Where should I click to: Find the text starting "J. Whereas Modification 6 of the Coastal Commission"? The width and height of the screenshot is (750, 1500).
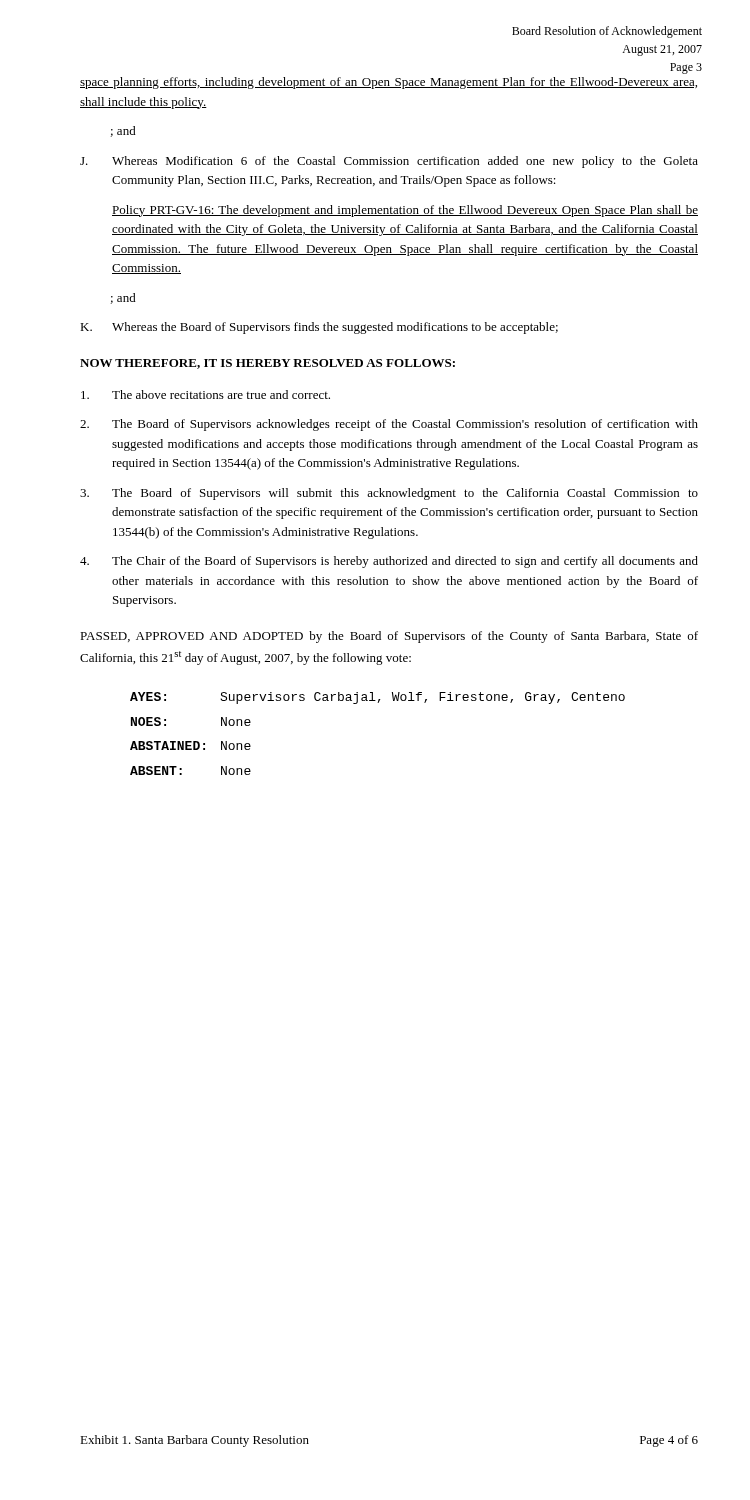[x=389, y=170]
